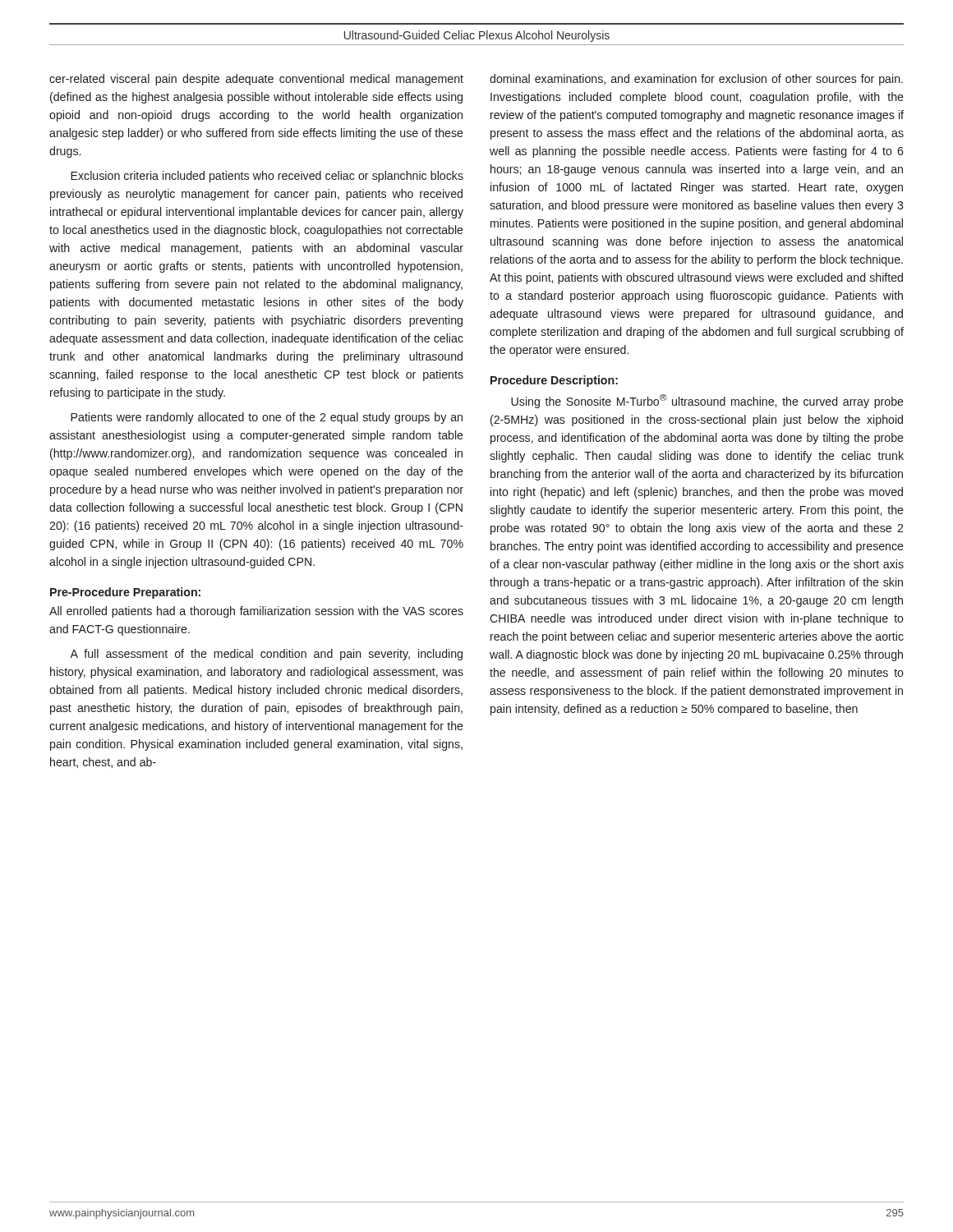953x1232 pixels.
Task: Point to the text starting "cer-related visceral pain despite adequate conventional medical"
Action: 256,115
